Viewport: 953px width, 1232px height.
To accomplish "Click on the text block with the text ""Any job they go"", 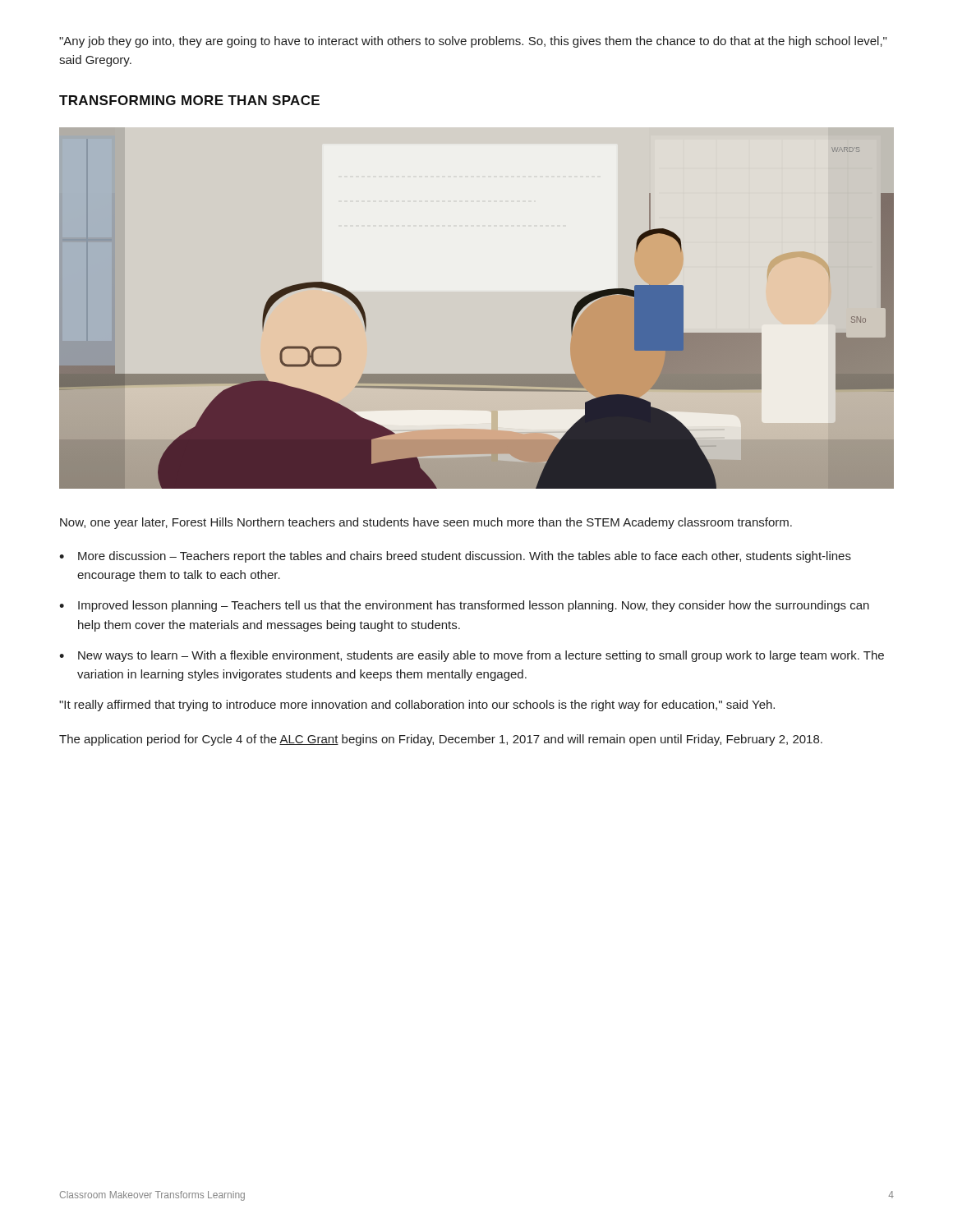I will point(476,50).
